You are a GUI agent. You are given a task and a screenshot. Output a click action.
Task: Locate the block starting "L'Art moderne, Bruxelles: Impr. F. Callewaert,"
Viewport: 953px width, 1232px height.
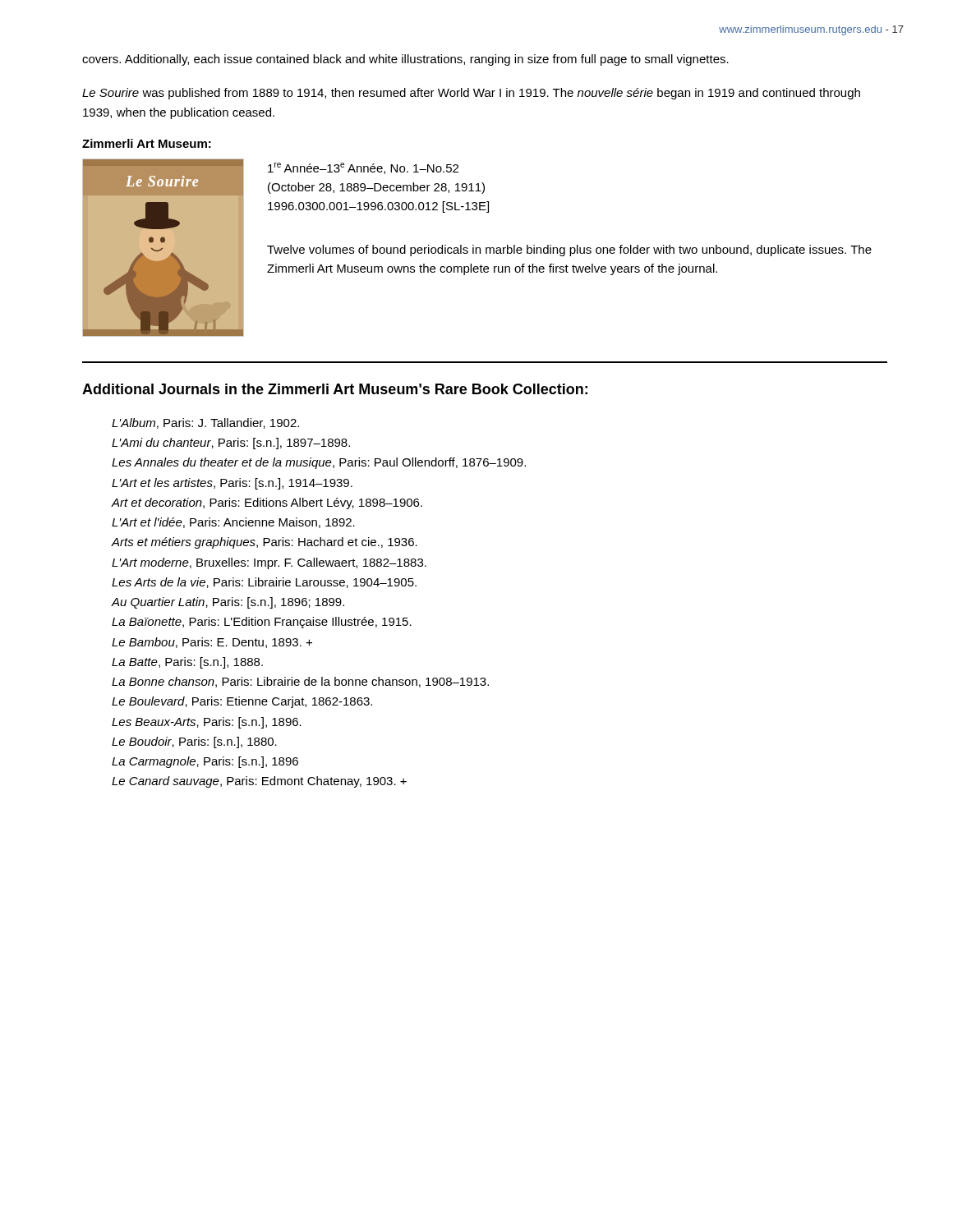click(x=269, y=562)
